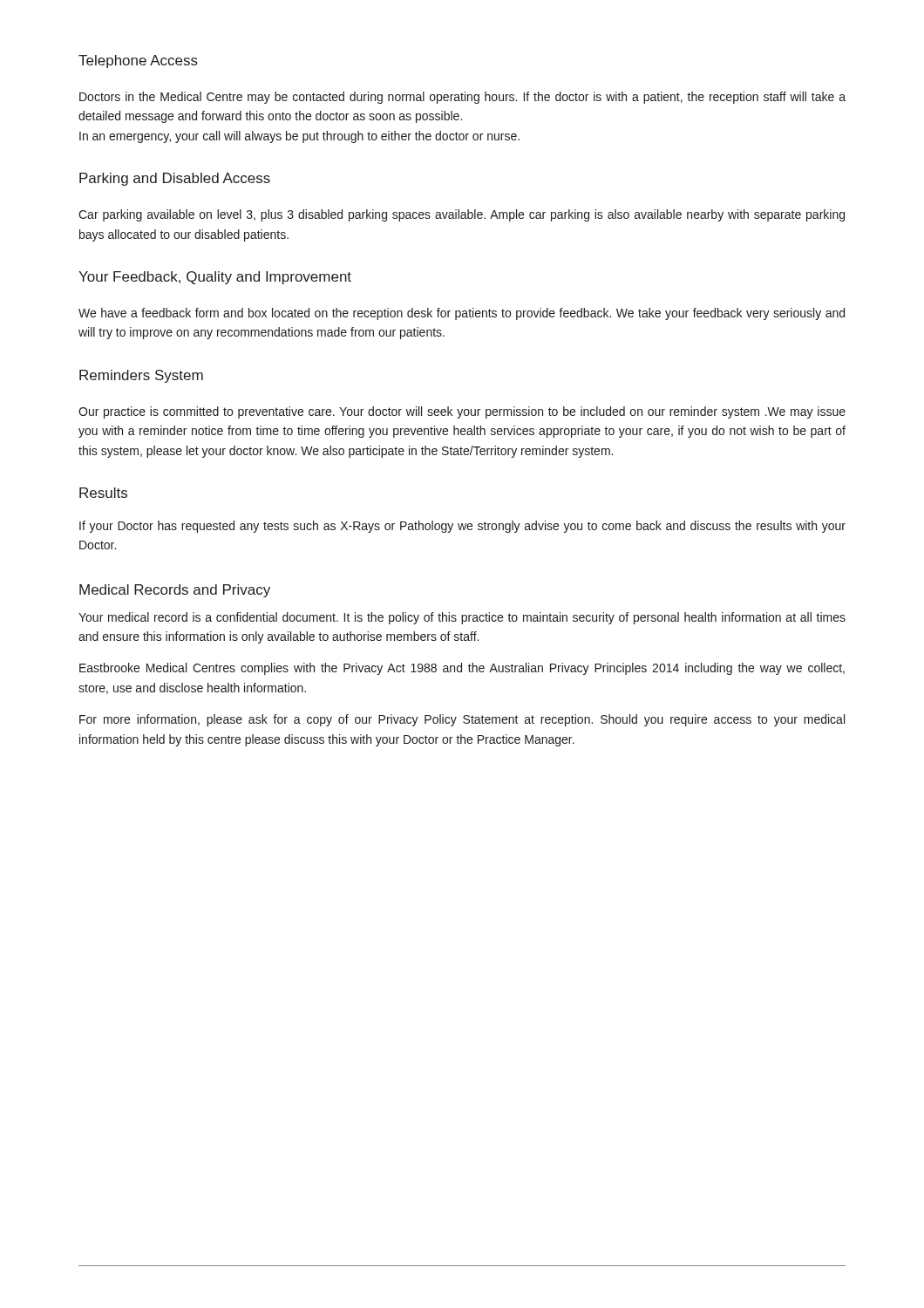Viewport: 924px width, 1308px height.
Task: Select the region starting "Doctors in the Medical"
Action: [x=462, y=116]
